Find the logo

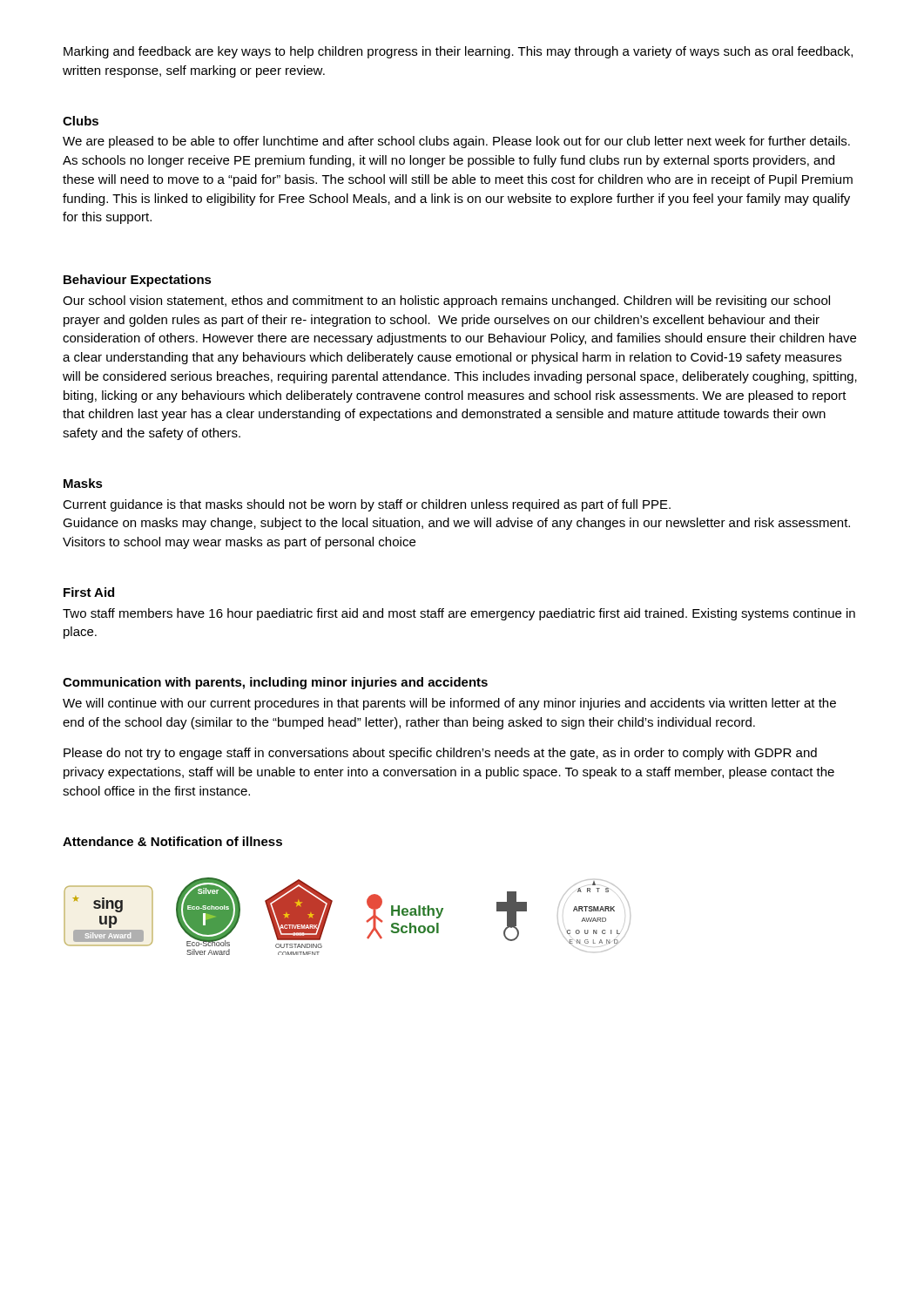tap(462, 916)
